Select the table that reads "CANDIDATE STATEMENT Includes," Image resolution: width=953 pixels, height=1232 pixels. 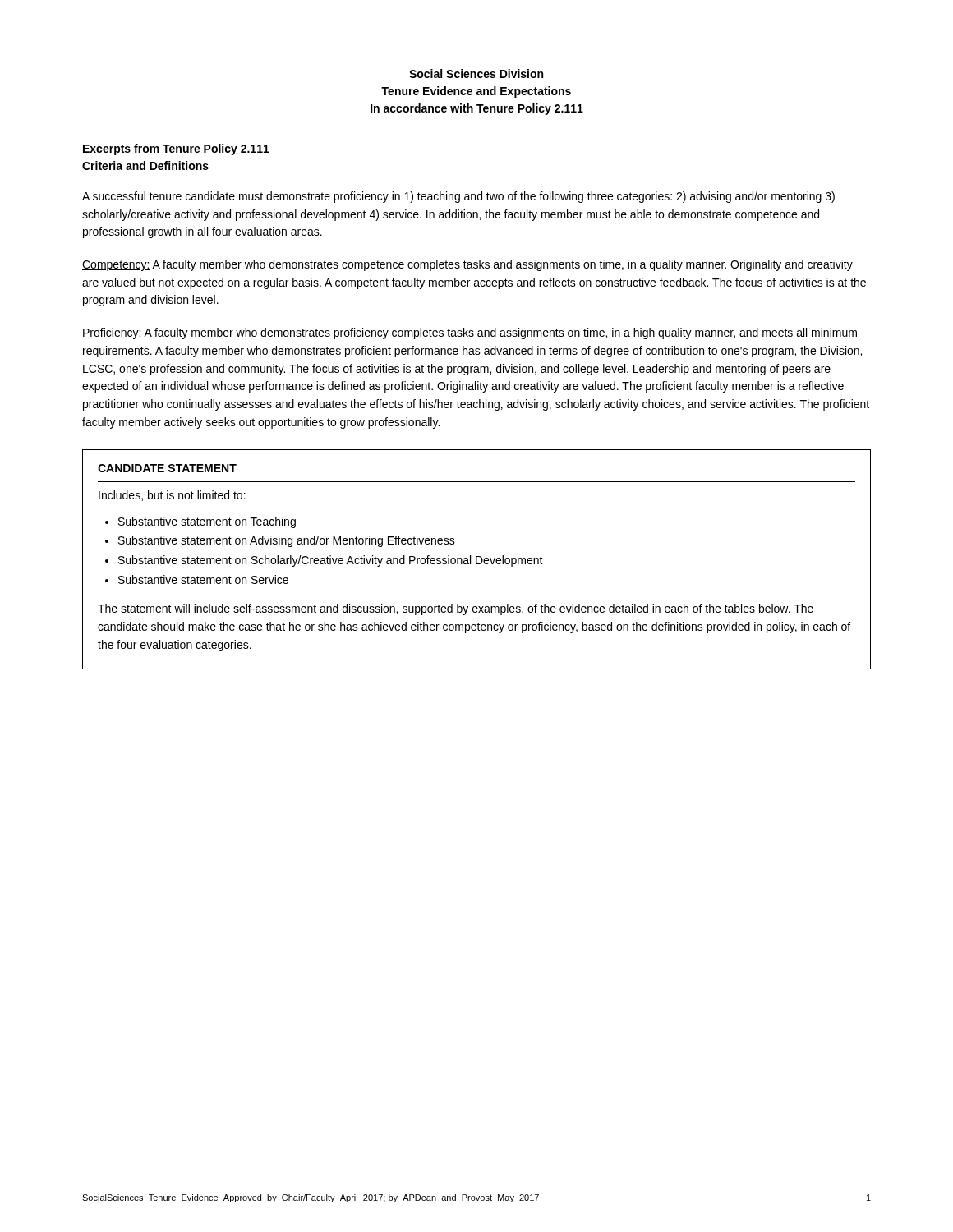tap(476, 560)
